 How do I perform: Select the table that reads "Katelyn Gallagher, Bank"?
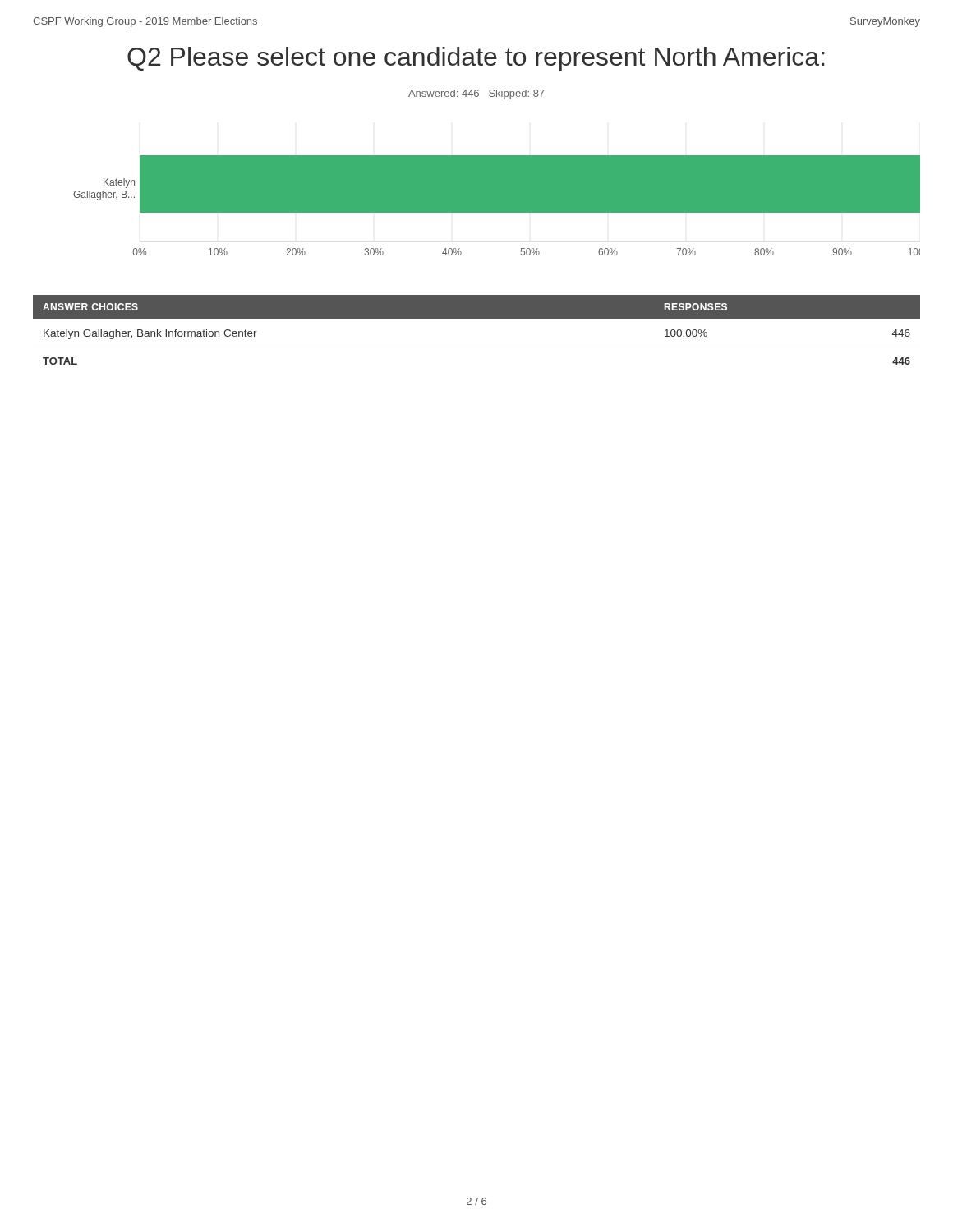[476, 335]
